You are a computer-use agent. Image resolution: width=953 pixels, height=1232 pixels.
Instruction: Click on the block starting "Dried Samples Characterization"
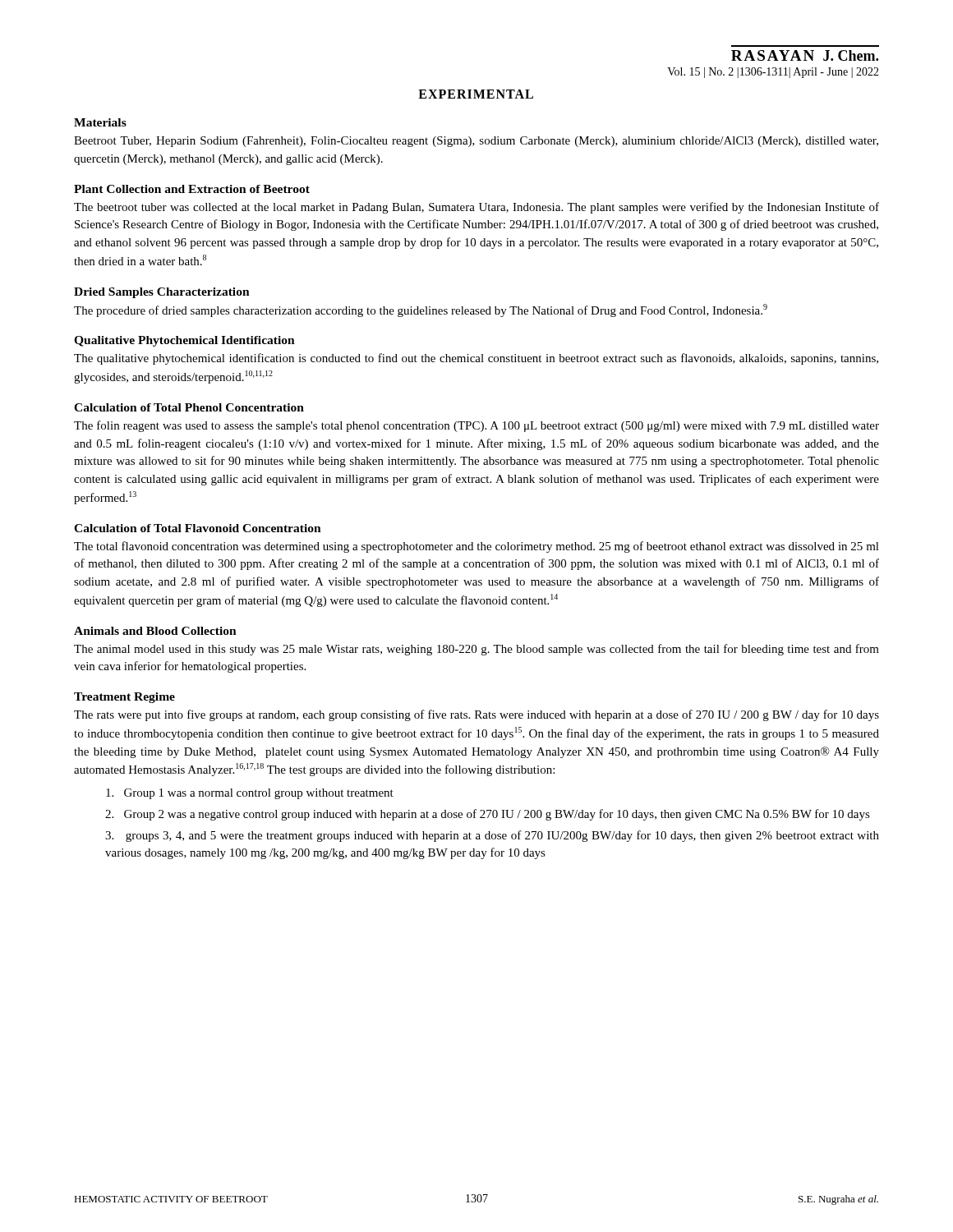tap(162, 291)
